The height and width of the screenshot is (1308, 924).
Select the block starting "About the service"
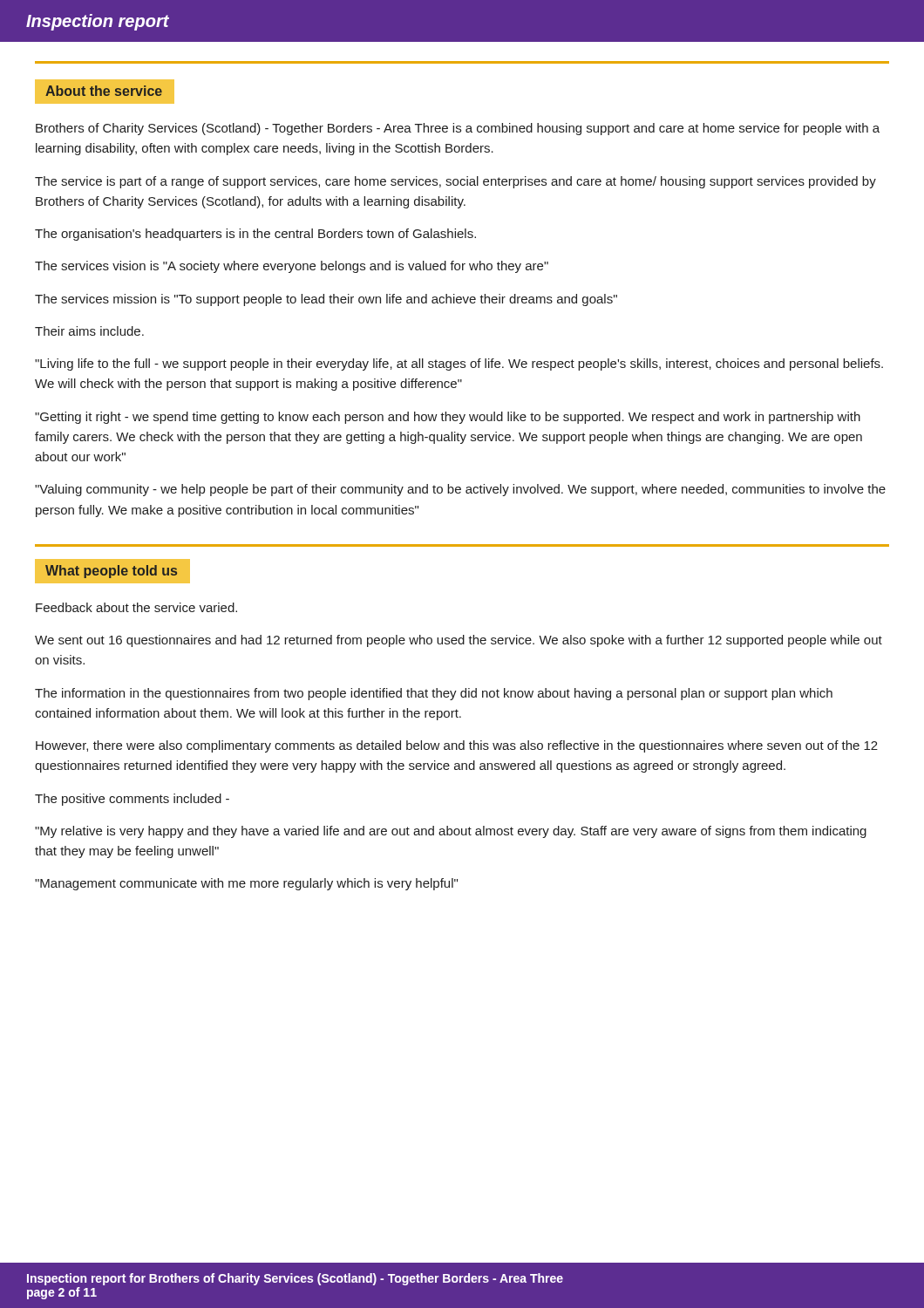pos(104,91)
